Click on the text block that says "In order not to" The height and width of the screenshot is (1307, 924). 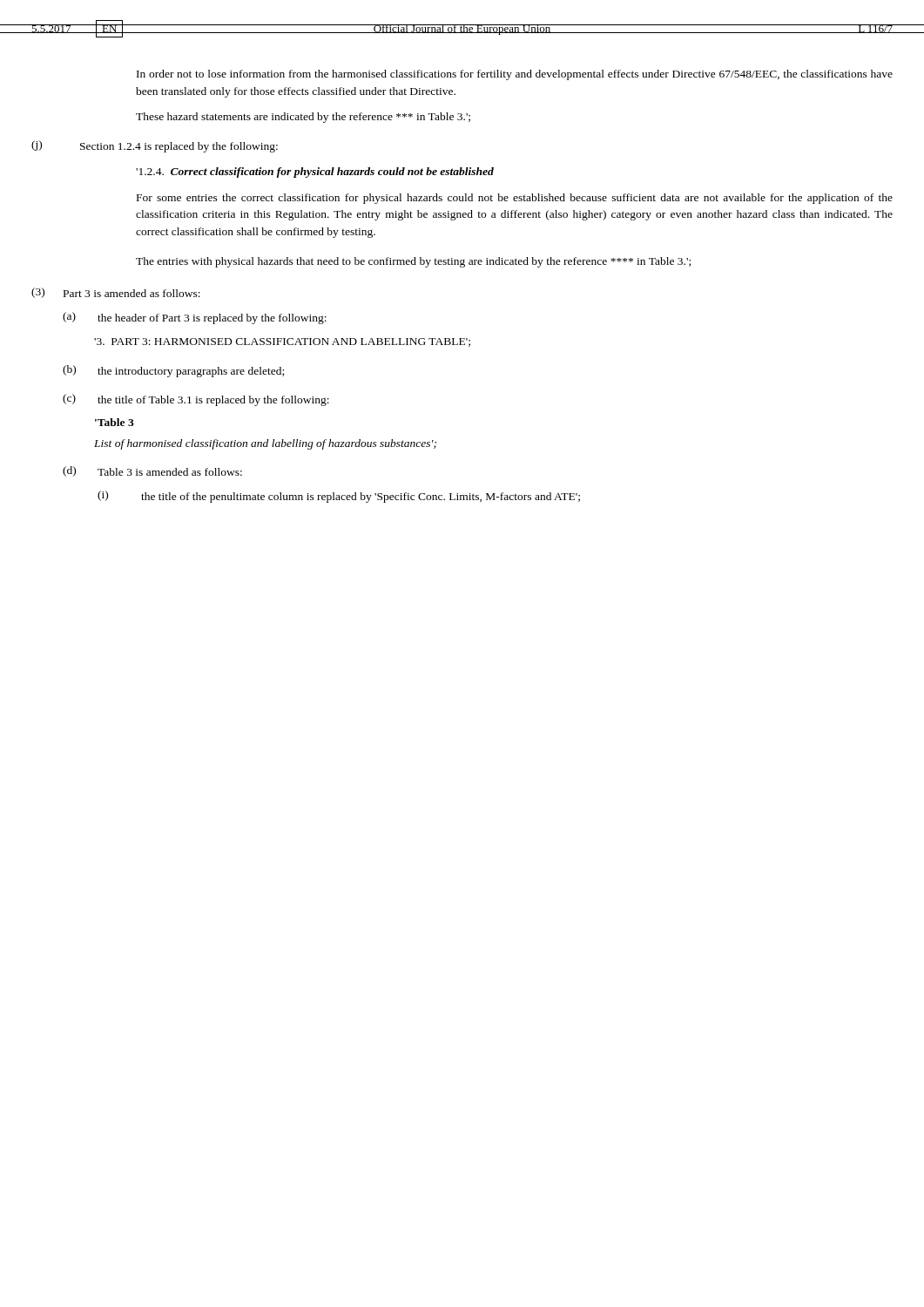[514, 82]
